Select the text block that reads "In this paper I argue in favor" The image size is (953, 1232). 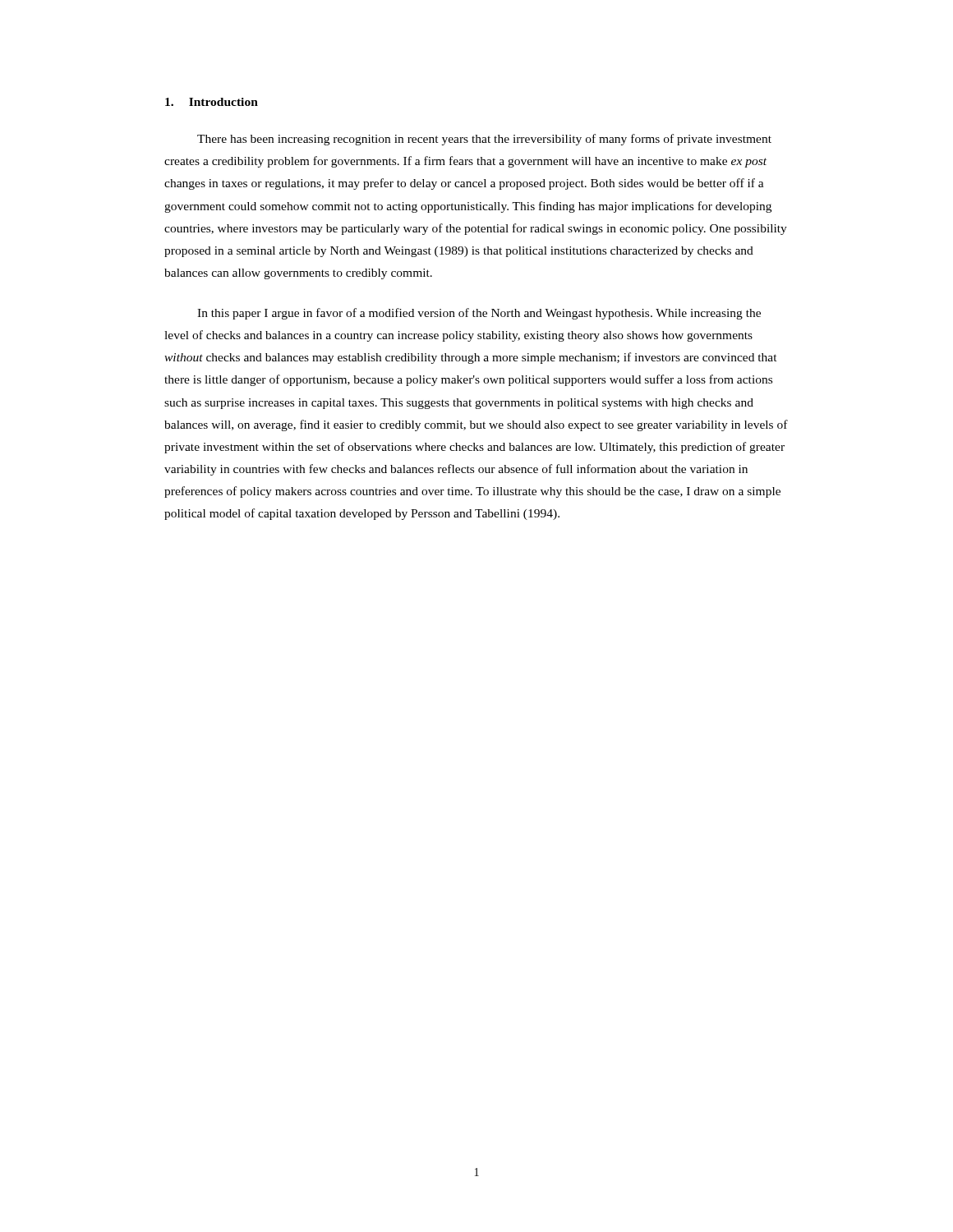(x=476, y=413)
